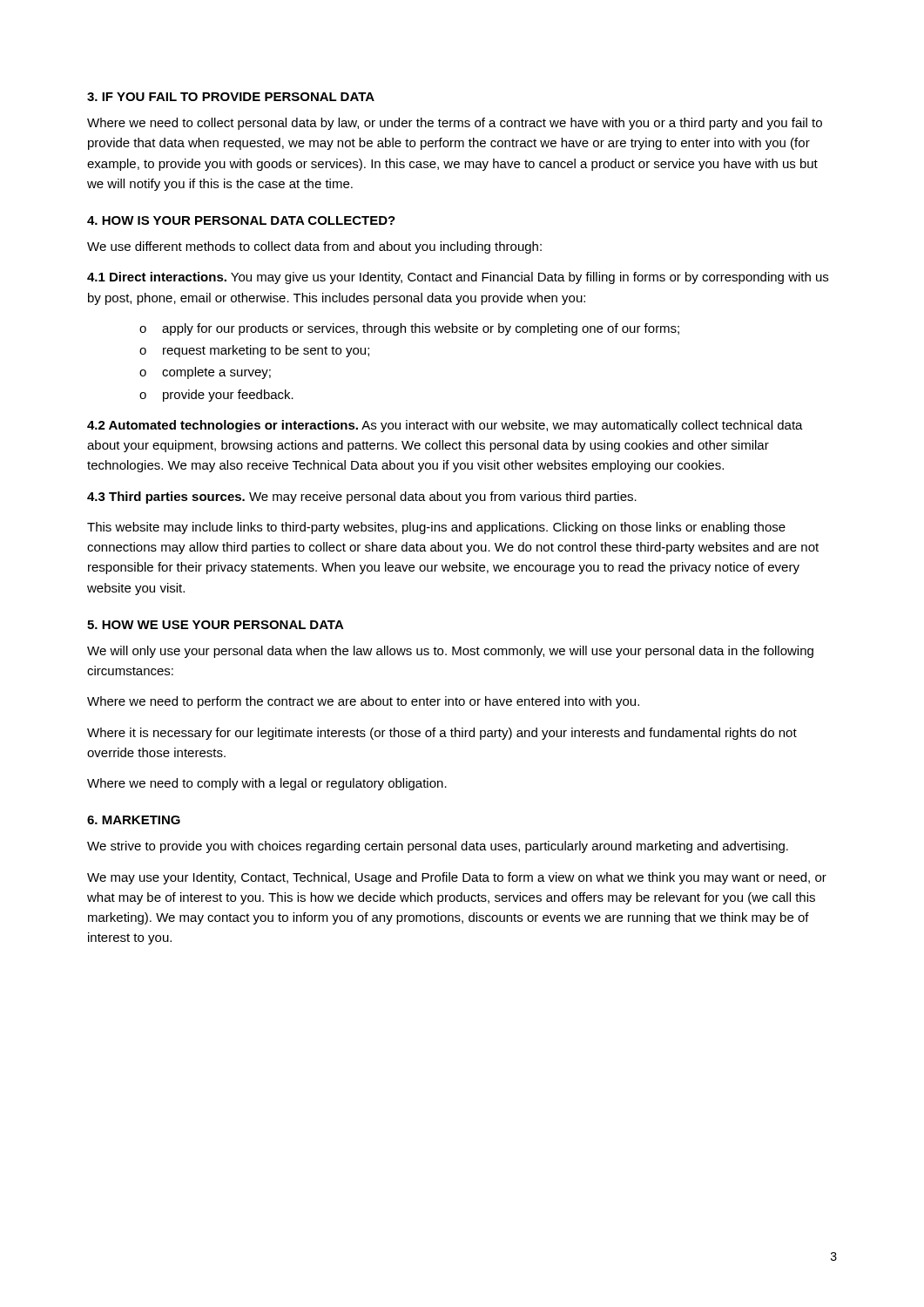Select the text block starting "This website may include links to third-party"
This screenshot has height=1307, width=924.
pos(453,557)
